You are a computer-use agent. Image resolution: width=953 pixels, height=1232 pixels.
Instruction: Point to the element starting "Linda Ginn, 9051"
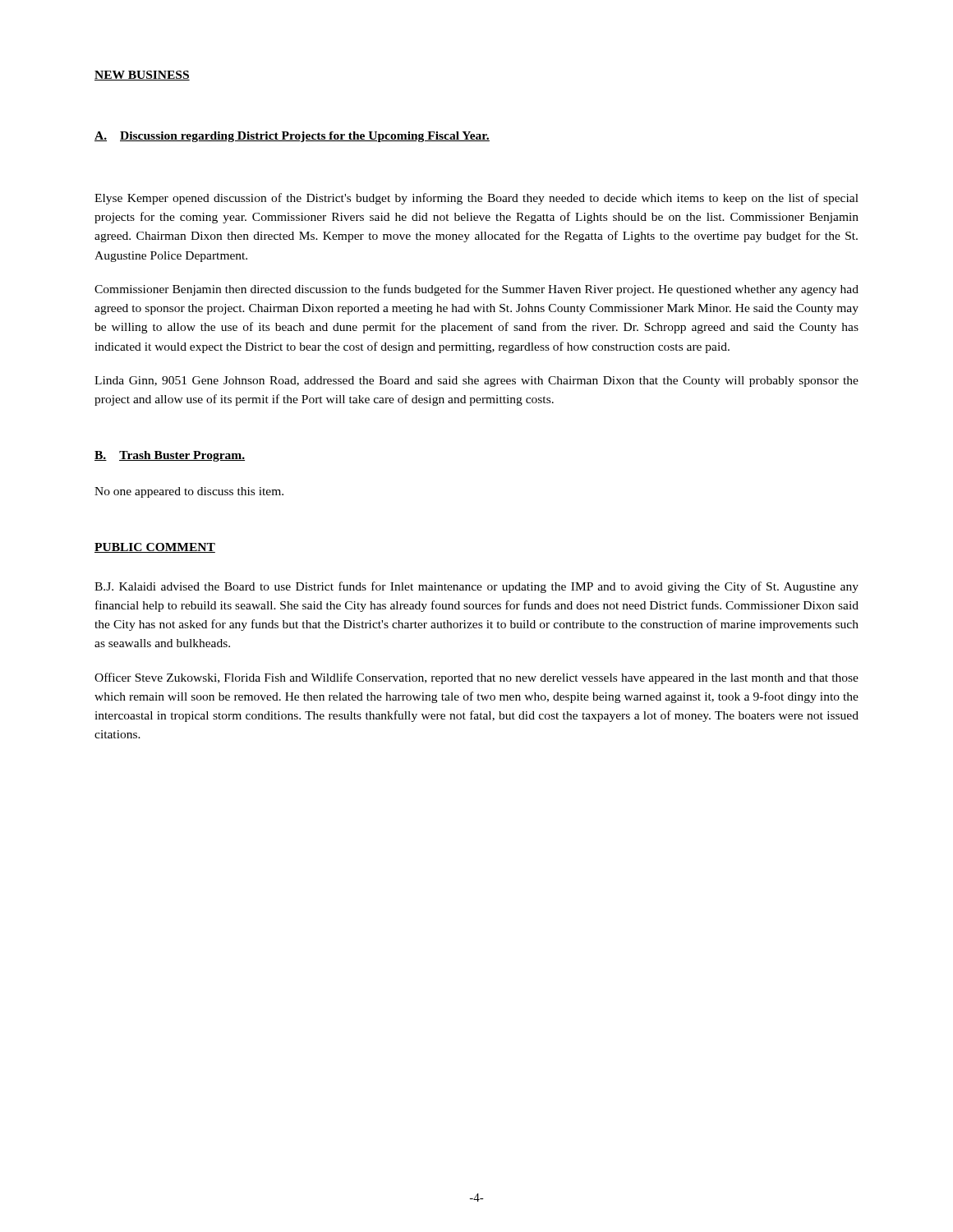[x=476, y=389]
